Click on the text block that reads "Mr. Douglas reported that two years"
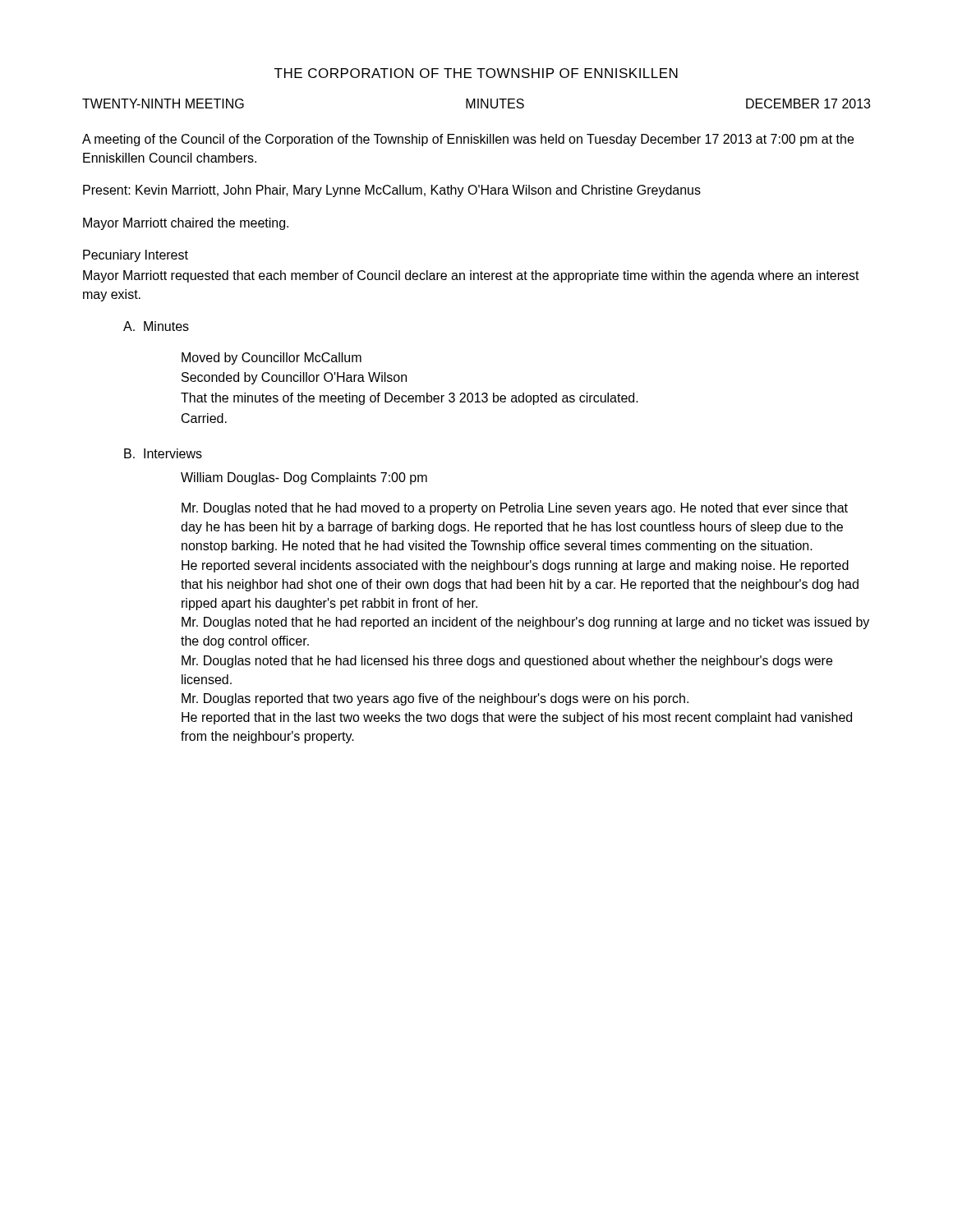The width and height of the screenshot is (953, 1232). point(435,698)
